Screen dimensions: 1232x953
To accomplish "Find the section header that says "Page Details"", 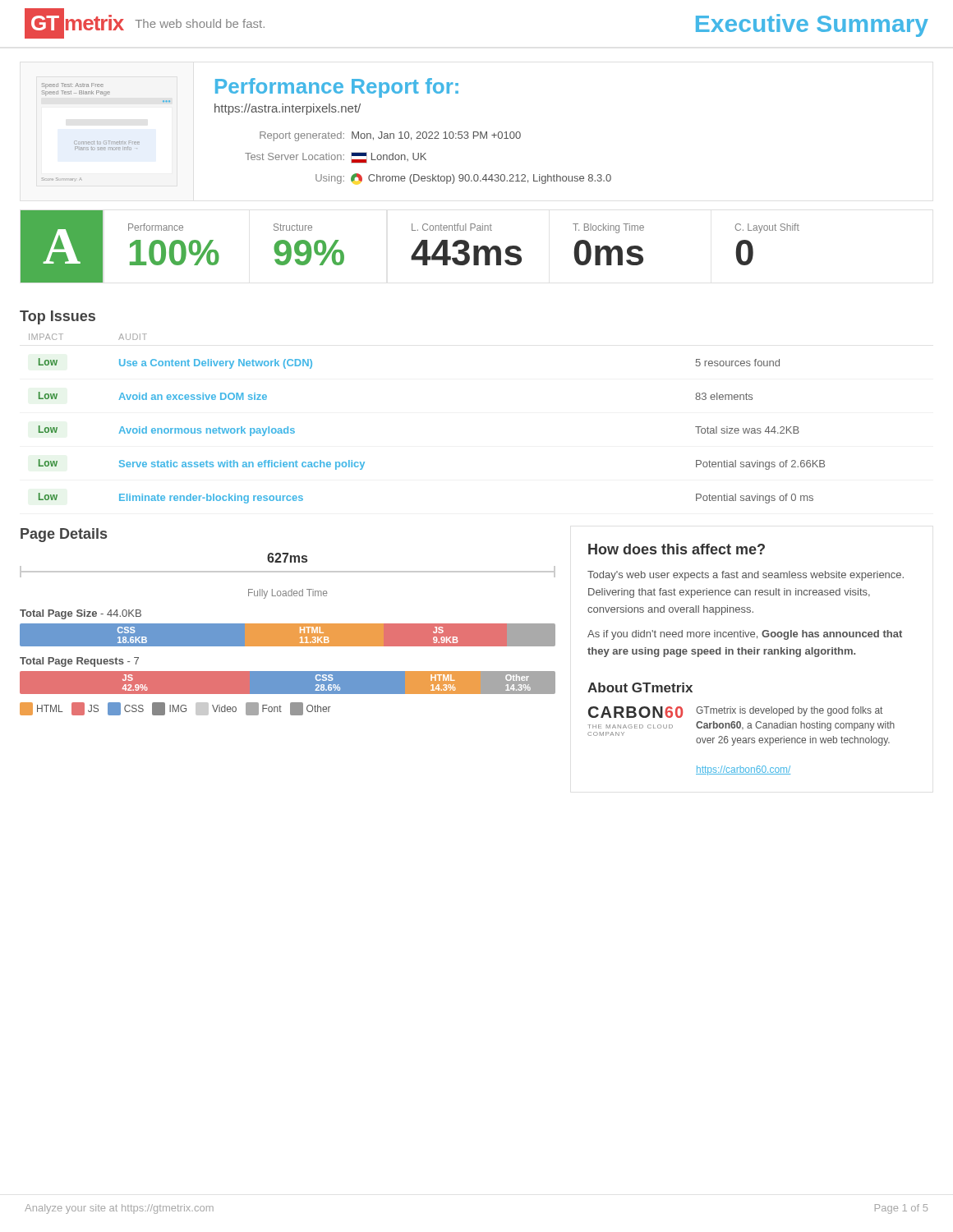I will click(x=64, y=534).
